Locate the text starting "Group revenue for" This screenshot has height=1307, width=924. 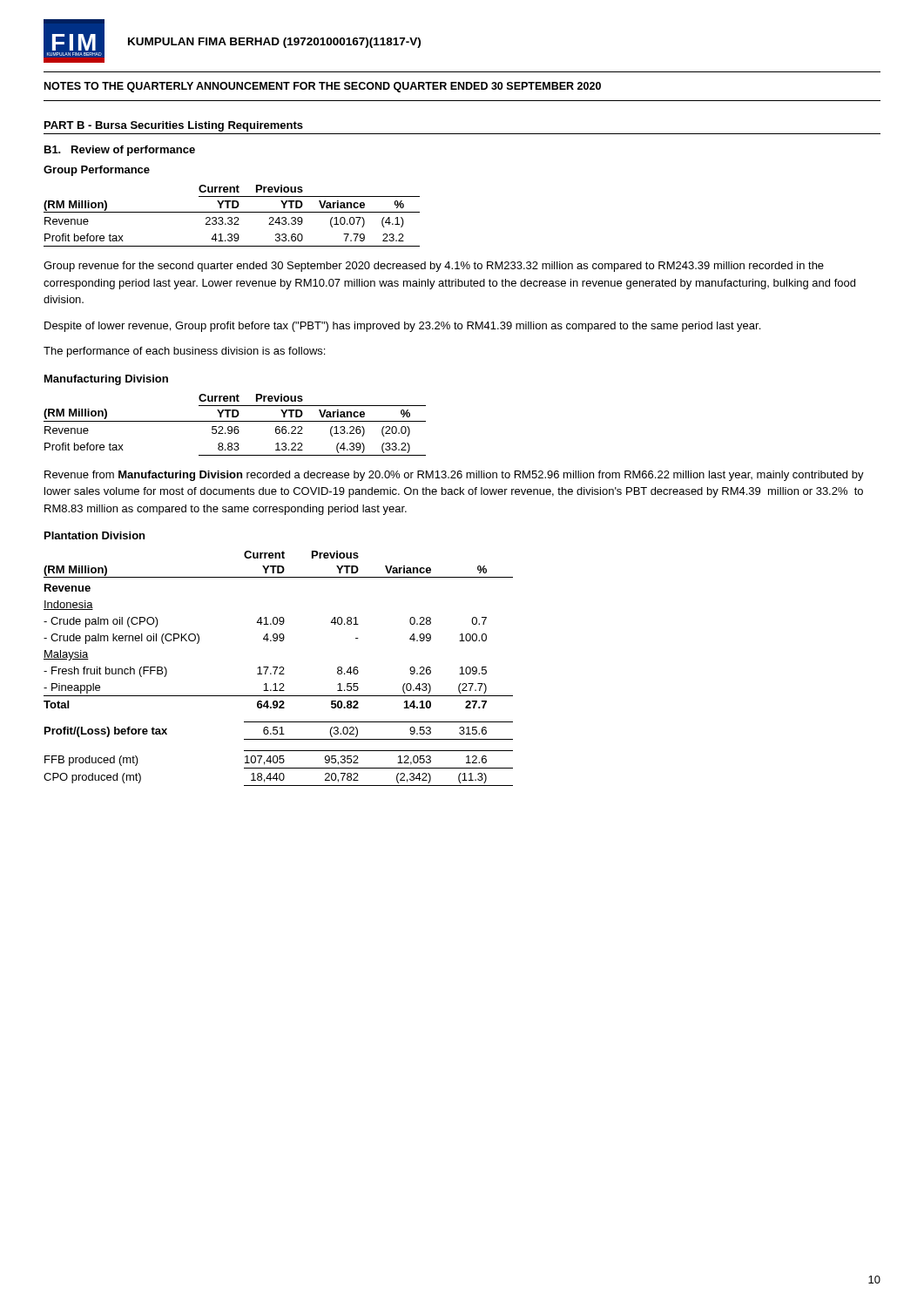point(450,282)
